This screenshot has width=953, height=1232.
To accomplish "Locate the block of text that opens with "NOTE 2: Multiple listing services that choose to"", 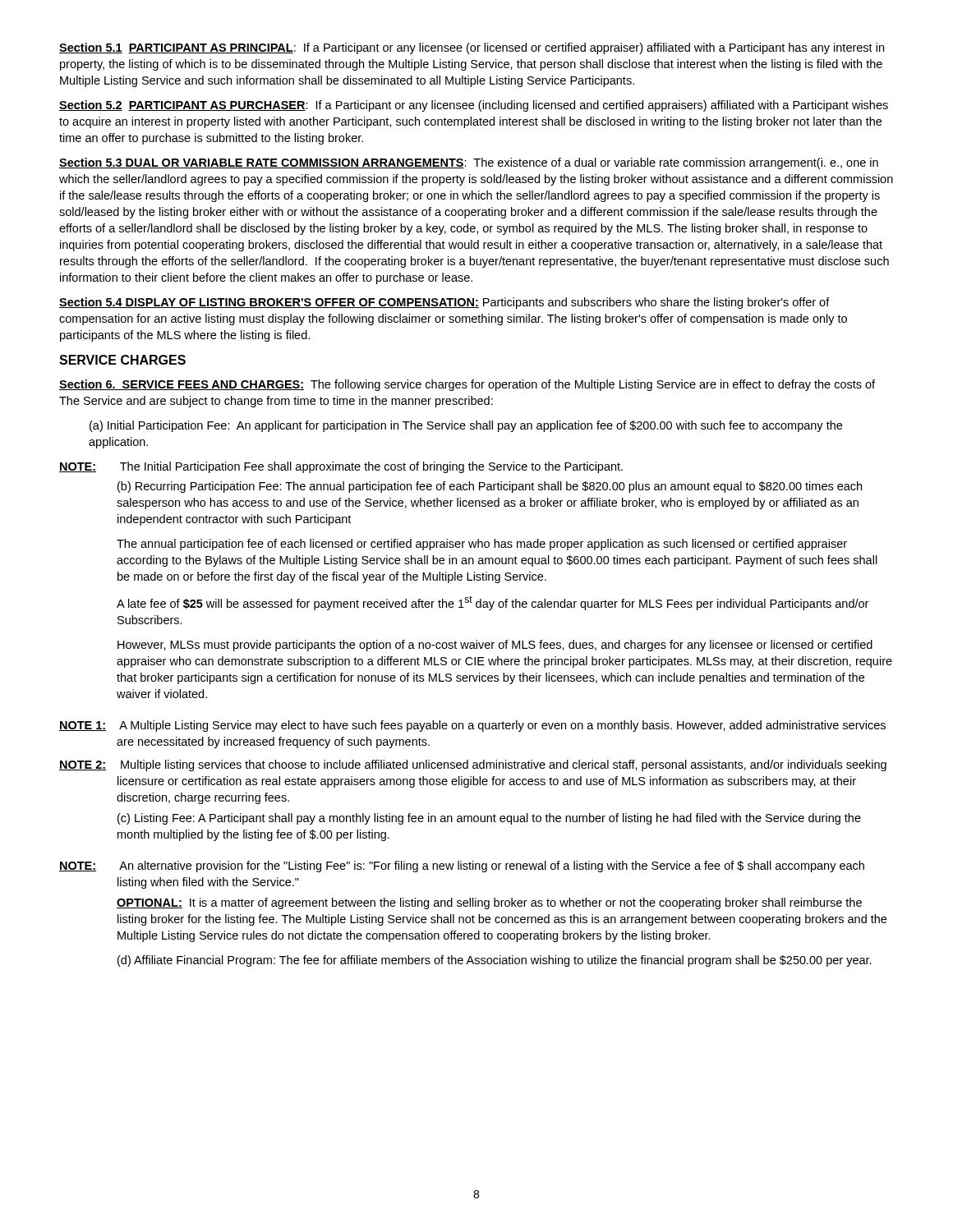I will pos(476,804).
